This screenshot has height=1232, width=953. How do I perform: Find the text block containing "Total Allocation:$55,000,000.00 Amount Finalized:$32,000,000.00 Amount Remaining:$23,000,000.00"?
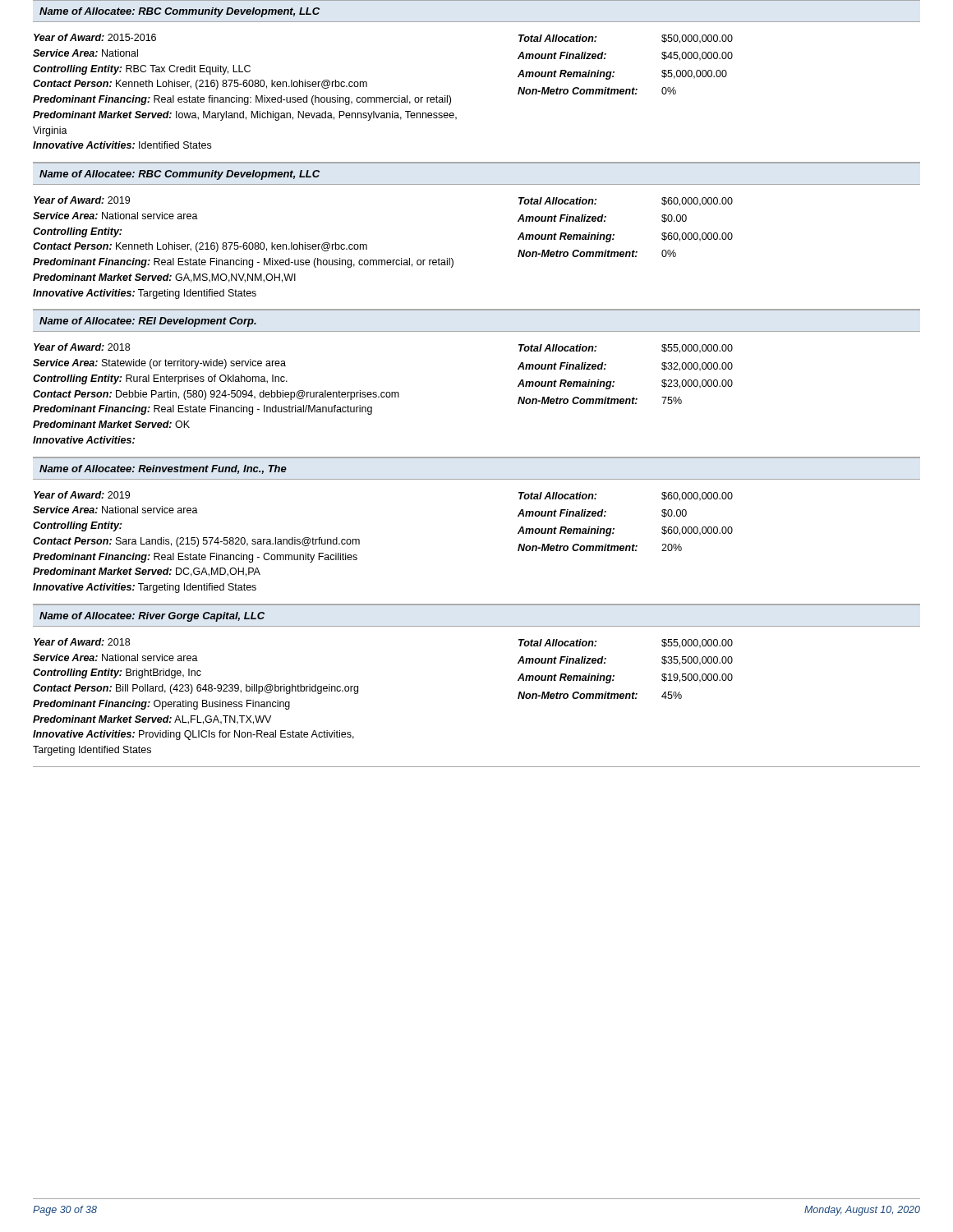click(x=719, y=375)
